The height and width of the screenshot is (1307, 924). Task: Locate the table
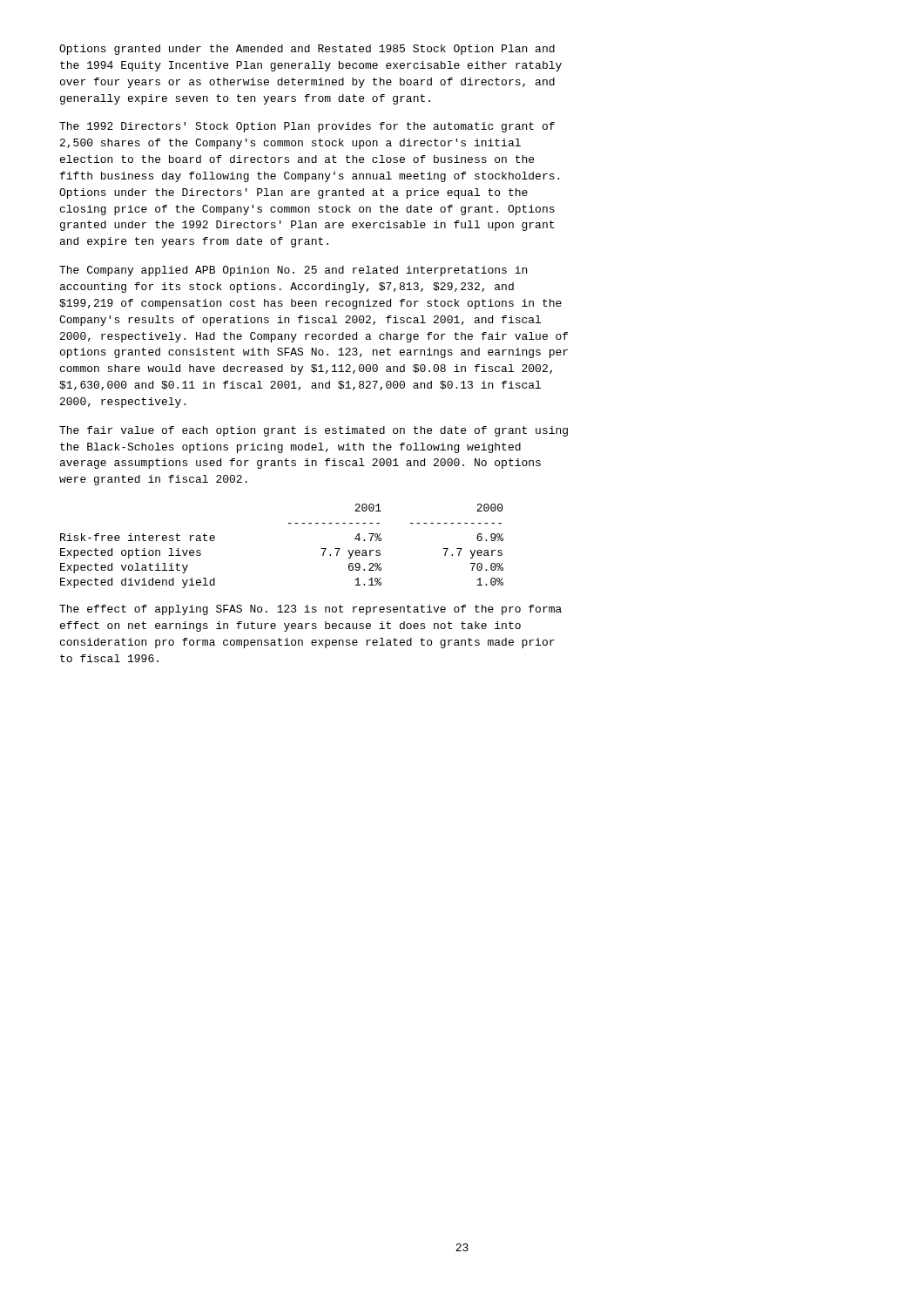click(x=462, y=546)
